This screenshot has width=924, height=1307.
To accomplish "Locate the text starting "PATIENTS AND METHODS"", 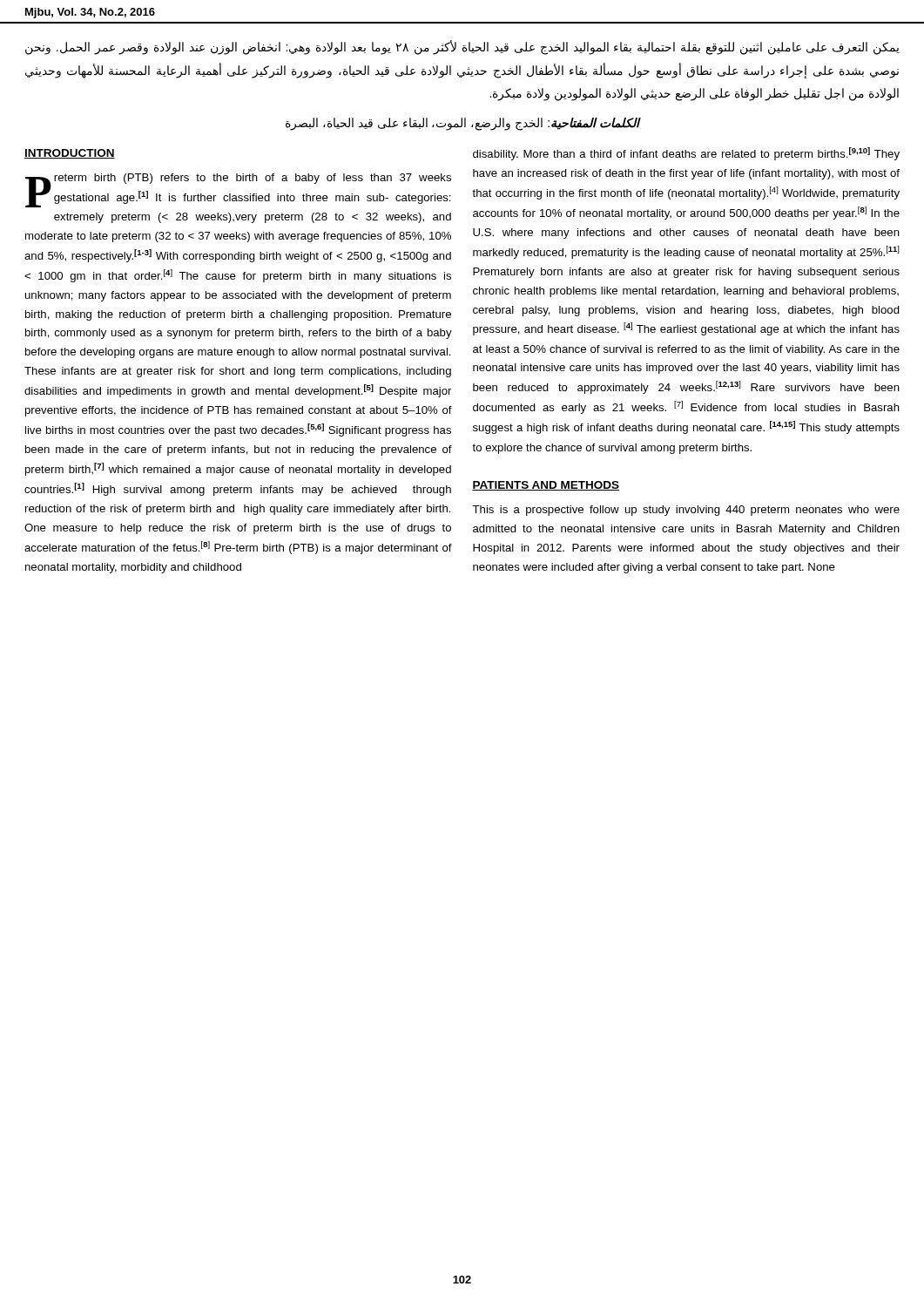I will click(x=546, y=485).
